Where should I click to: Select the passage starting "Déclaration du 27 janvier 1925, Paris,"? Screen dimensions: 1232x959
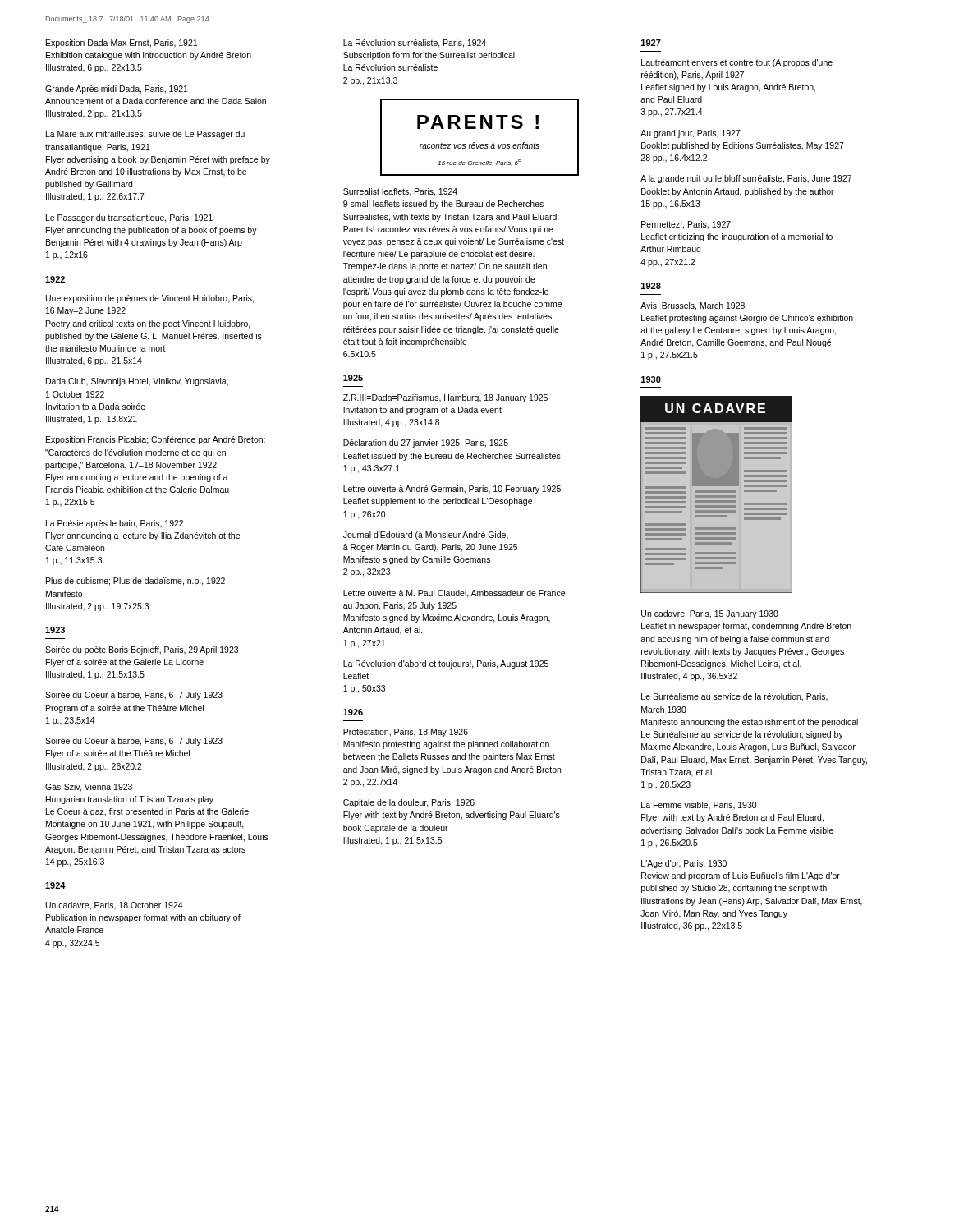pos(480,456)
